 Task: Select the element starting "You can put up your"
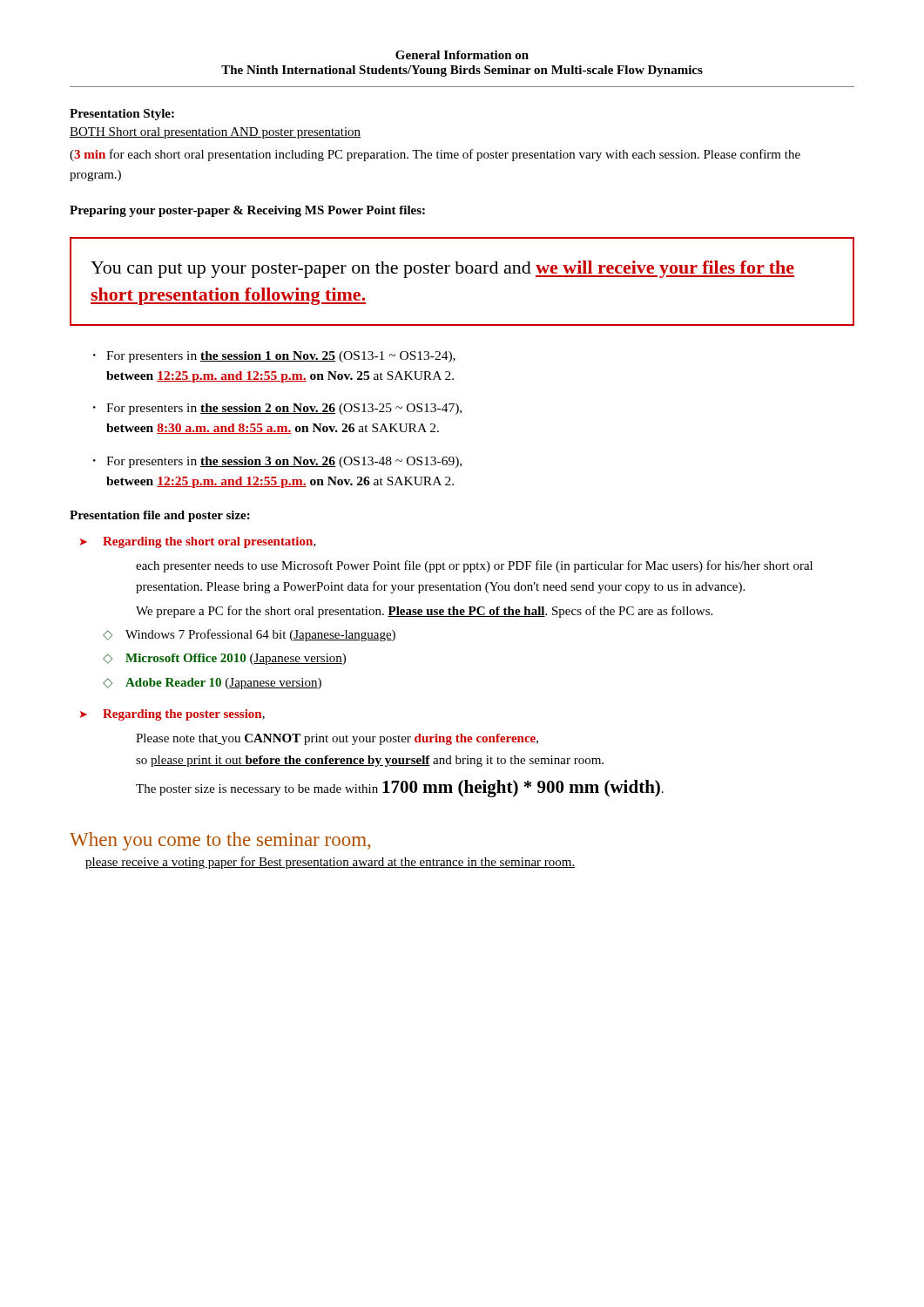tap(442, 280)
